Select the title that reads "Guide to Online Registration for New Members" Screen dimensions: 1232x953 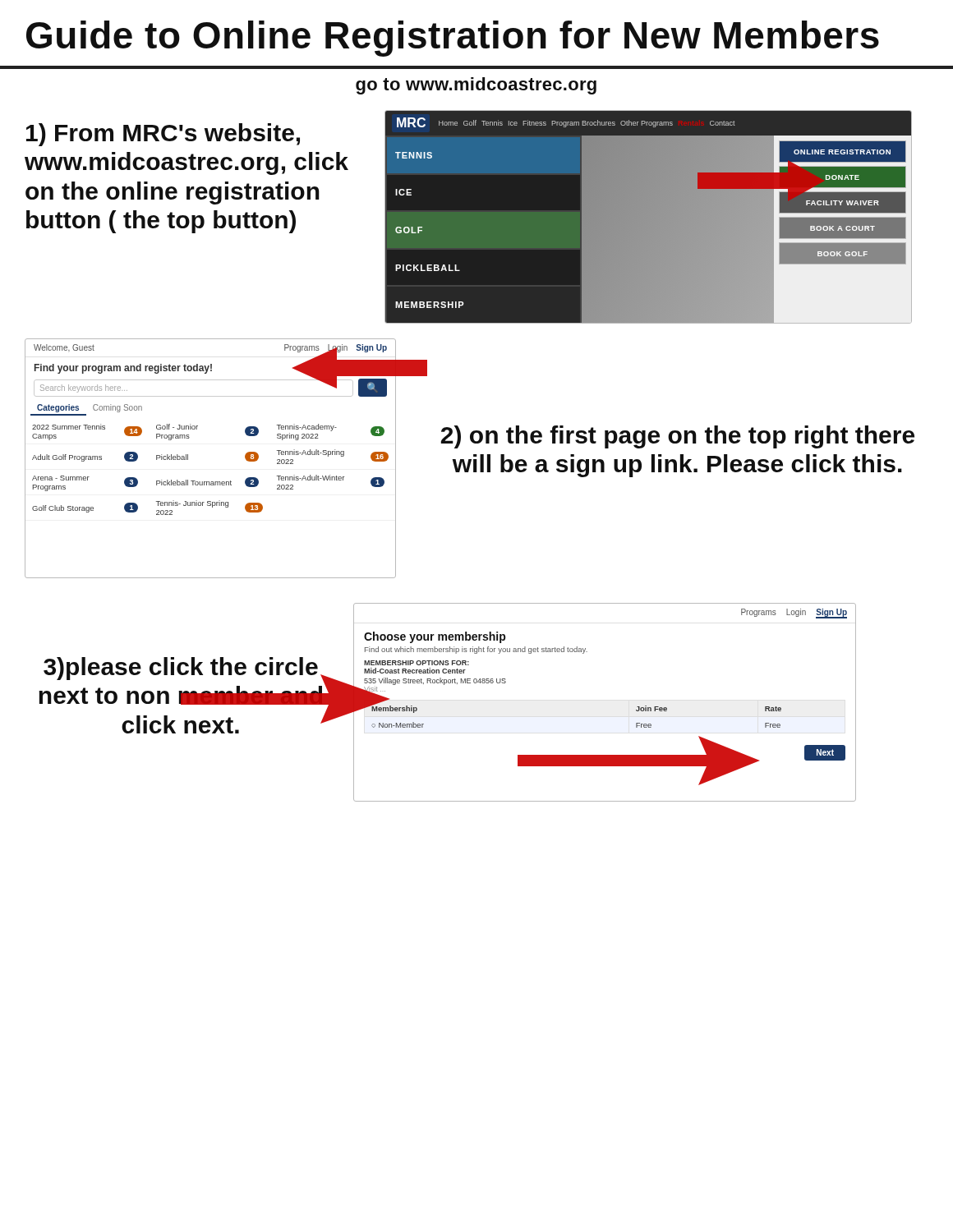[453, 35]
